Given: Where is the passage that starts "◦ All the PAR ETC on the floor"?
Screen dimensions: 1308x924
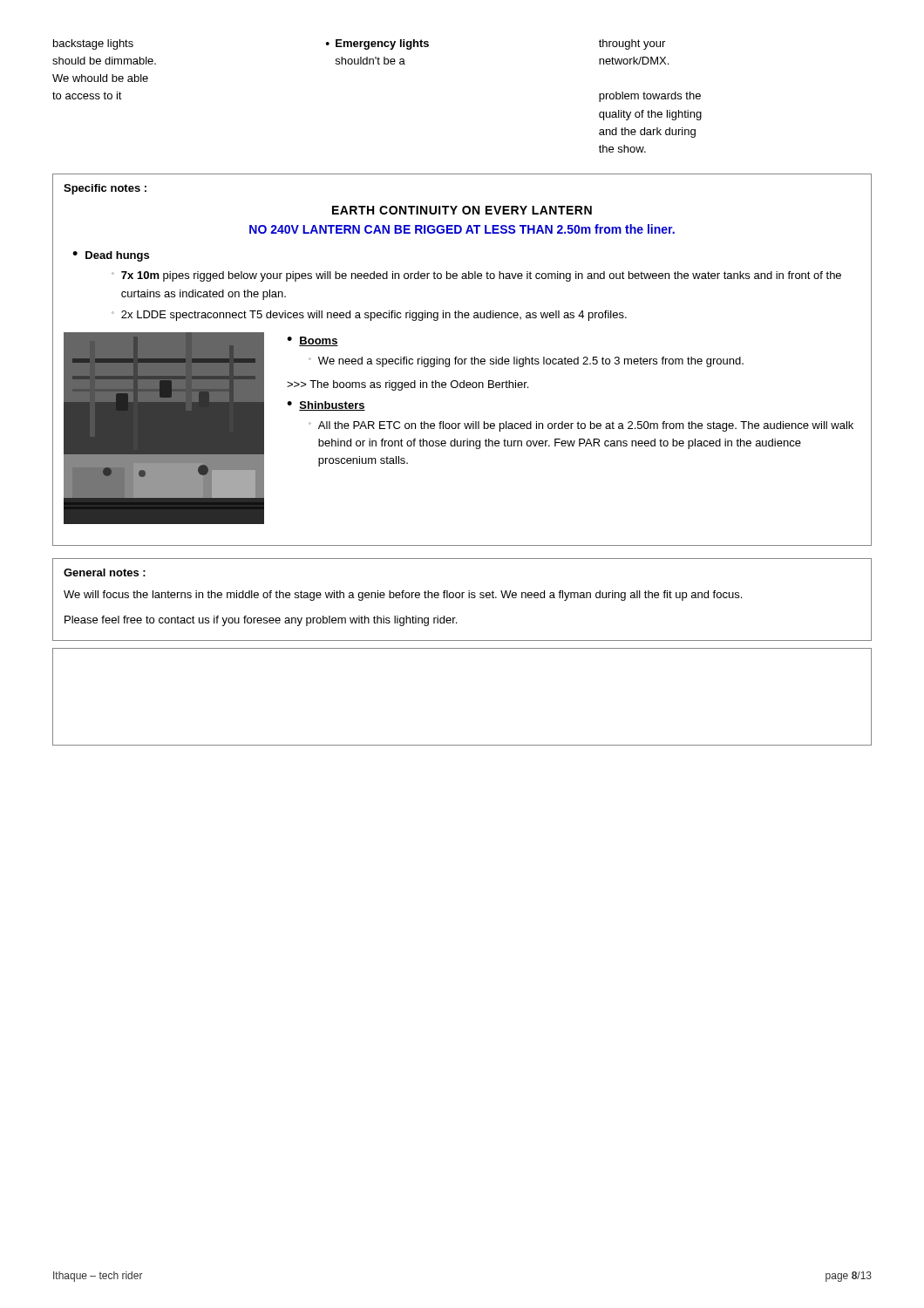Looking at the screenshot, I should 584,443.
